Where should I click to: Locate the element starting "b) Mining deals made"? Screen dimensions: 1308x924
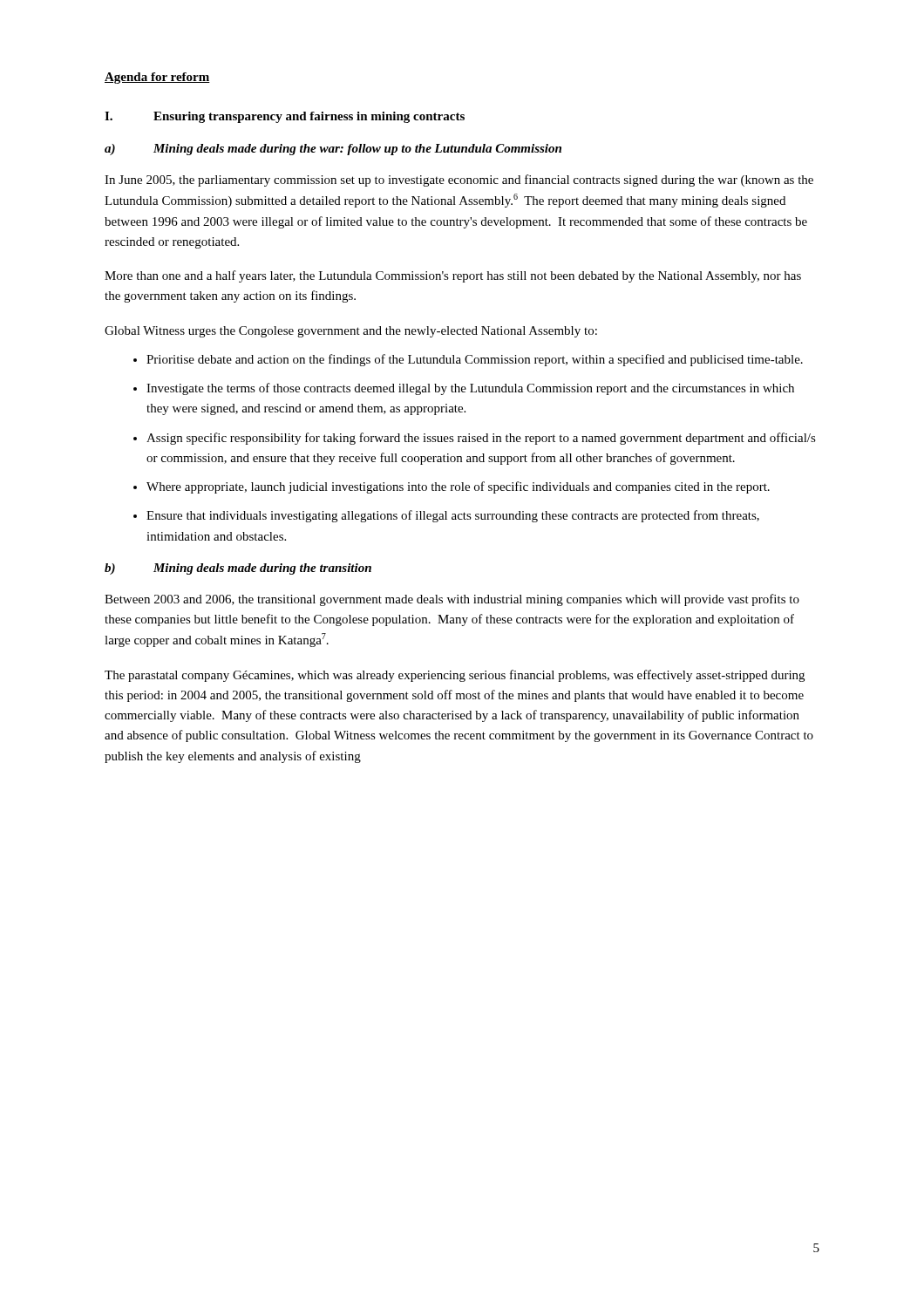tap(238, 568)
